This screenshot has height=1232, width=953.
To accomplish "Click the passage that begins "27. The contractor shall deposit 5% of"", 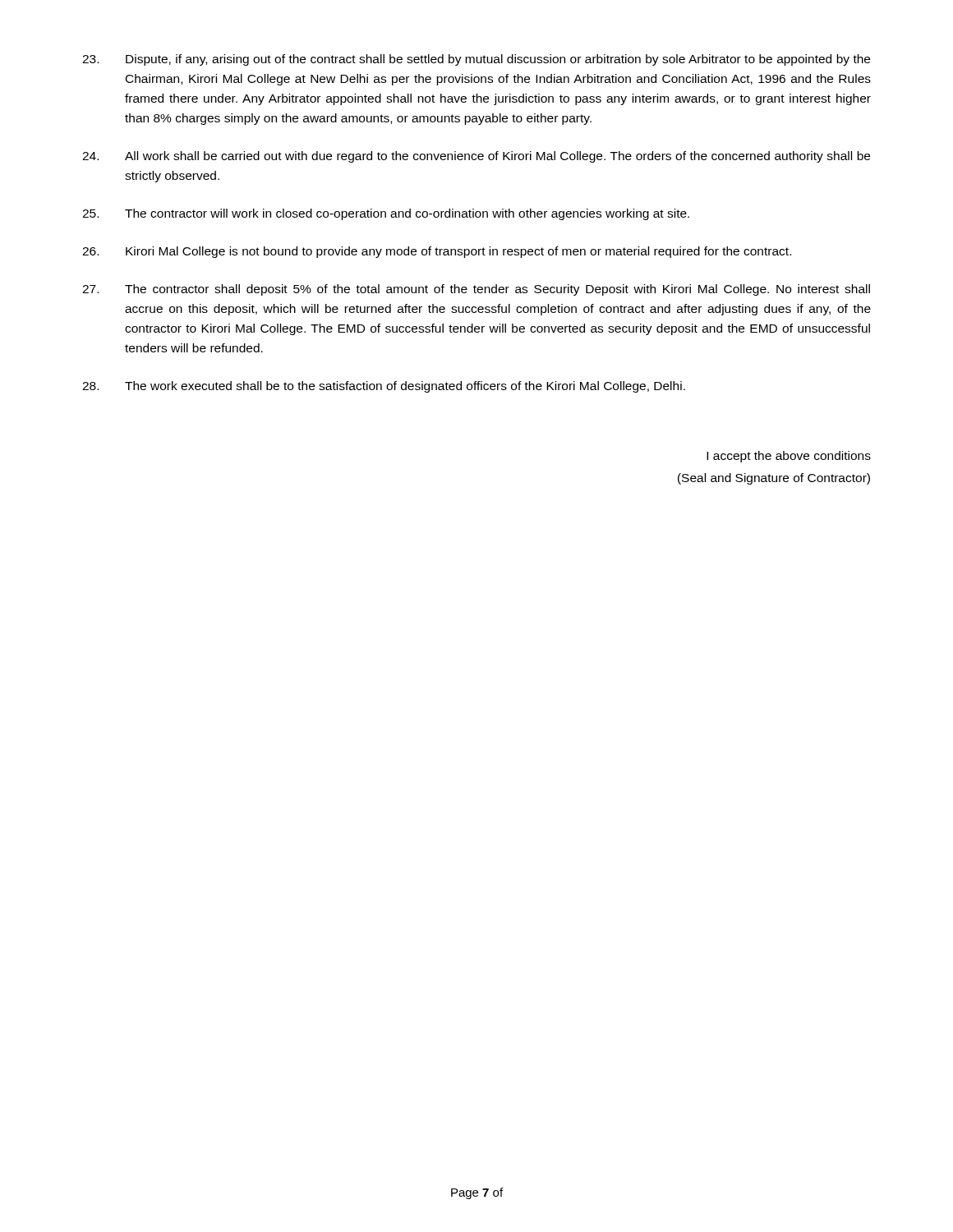I will click(x=476, y=319).
